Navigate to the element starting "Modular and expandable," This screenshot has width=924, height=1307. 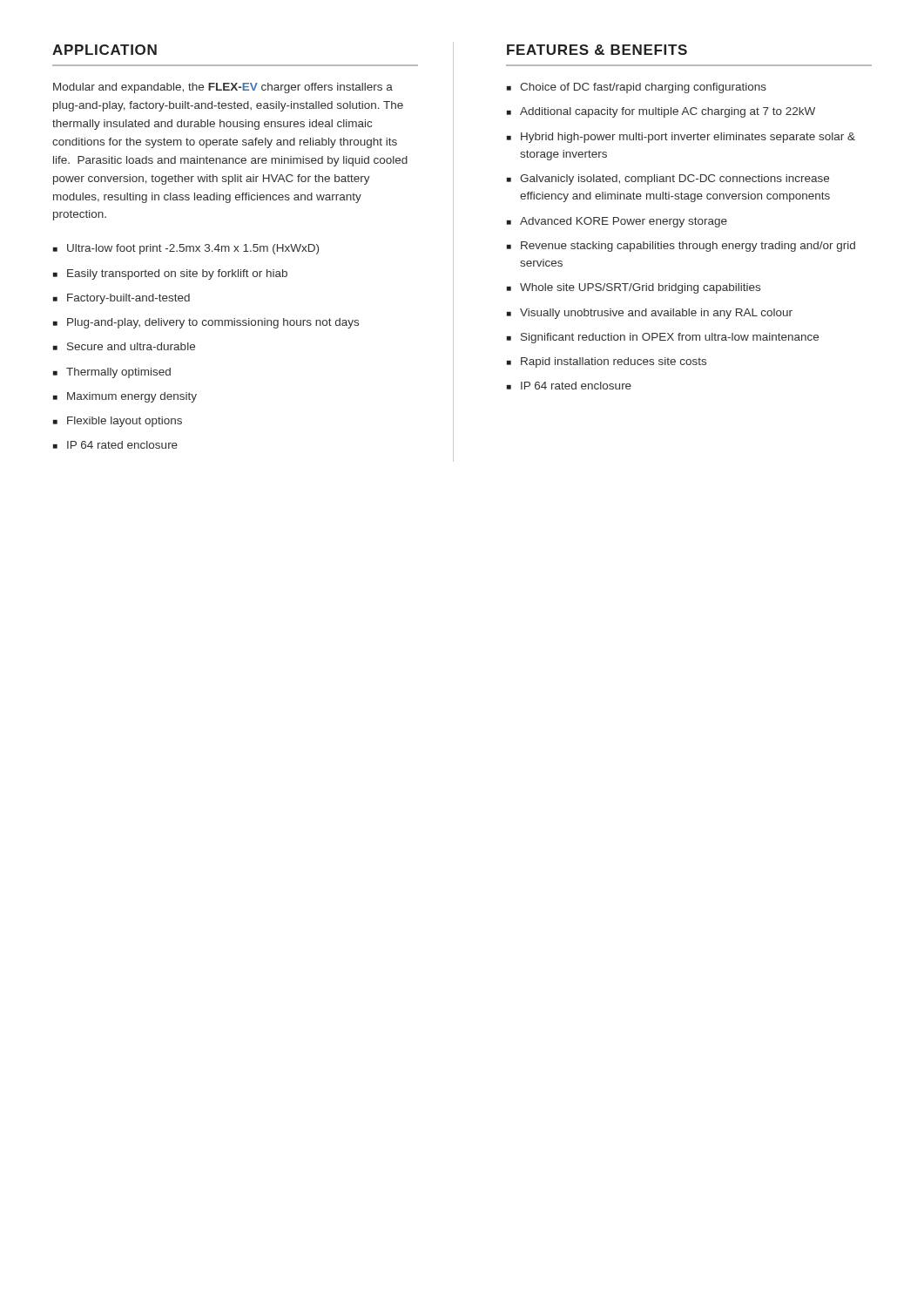[x=230, y=151]
